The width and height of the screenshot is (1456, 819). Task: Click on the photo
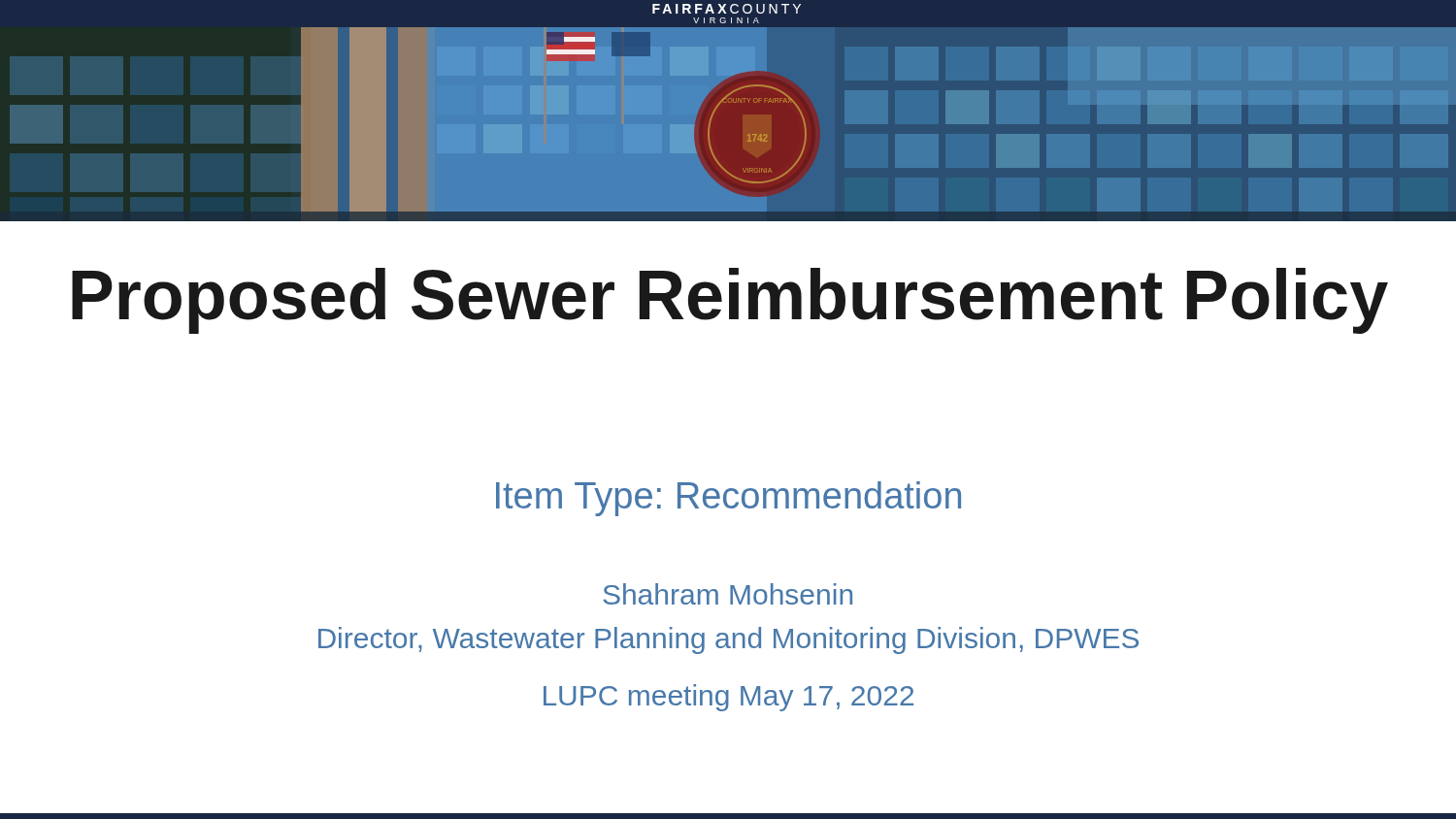(x=728, y=124)
